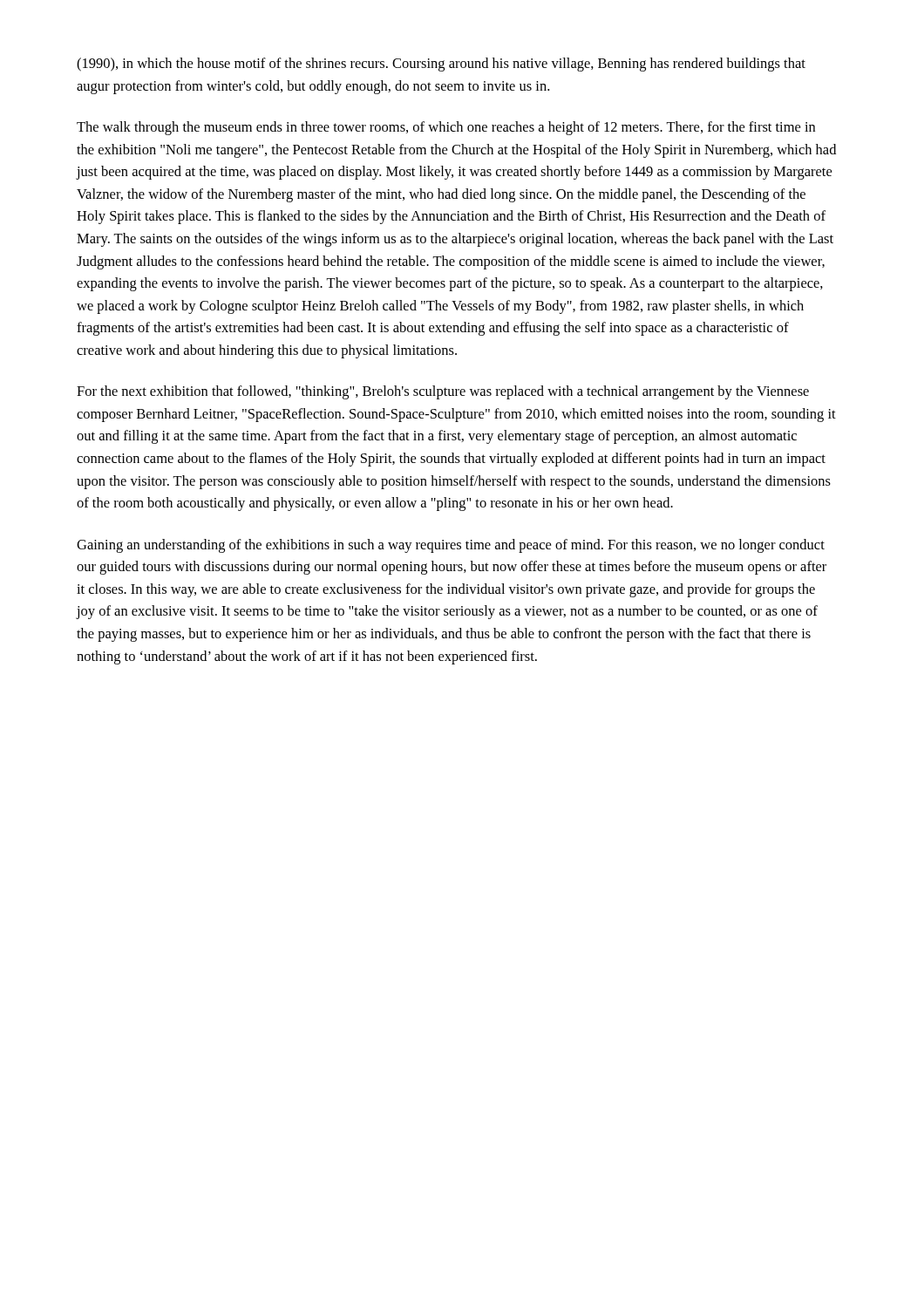Click on the text block starting "For the next exhibition that followed, "thinking", Breloh's"
924x1308 pixels.
tap(456, 447)
